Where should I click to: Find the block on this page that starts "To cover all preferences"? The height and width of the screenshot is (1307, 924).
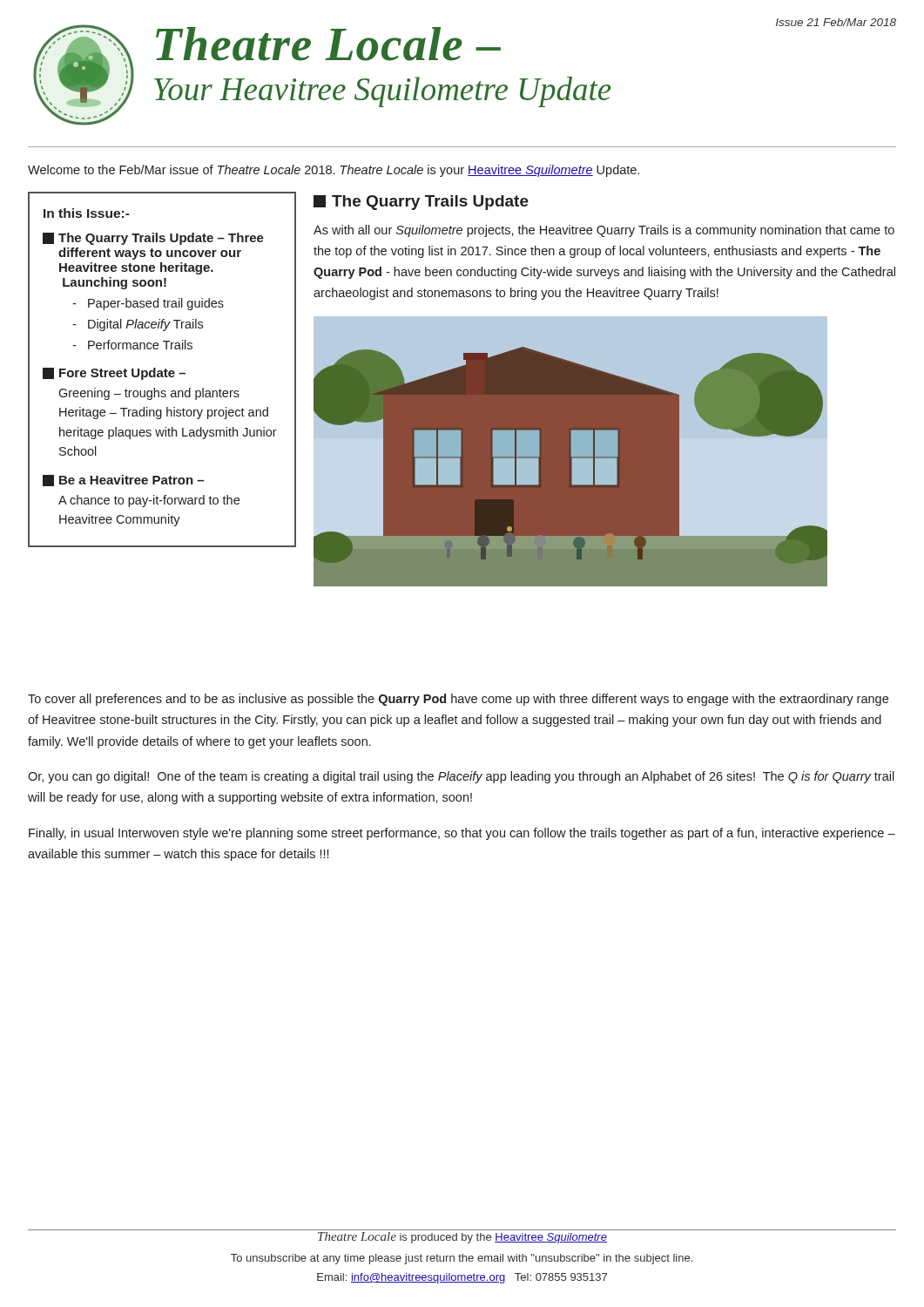(x=458, y=720)
